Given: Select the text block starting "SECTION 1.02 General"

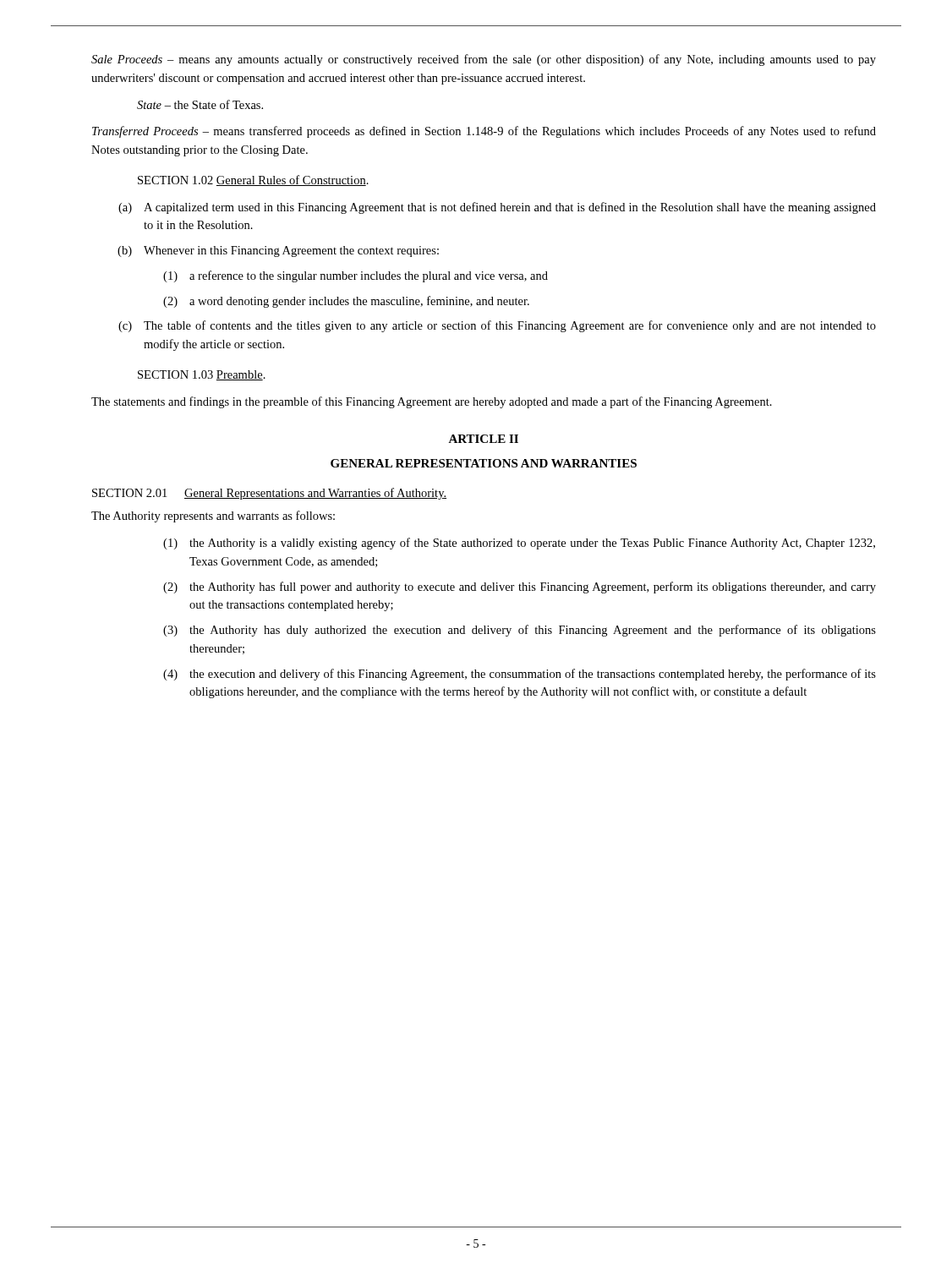Looking at the screenshot, I should [253, 180].
